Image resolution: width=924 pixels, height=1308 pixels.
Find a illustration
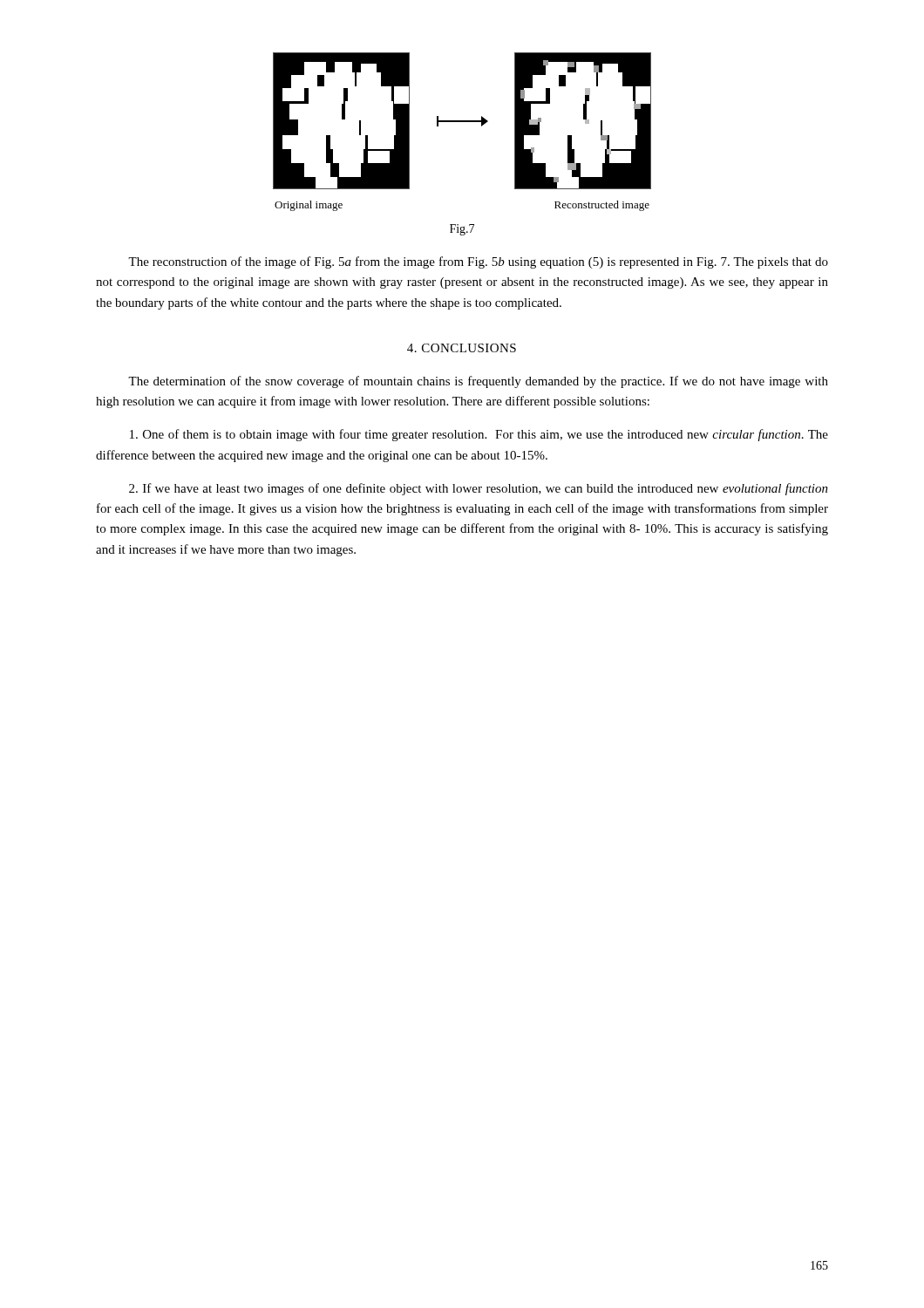click(462, 134)
